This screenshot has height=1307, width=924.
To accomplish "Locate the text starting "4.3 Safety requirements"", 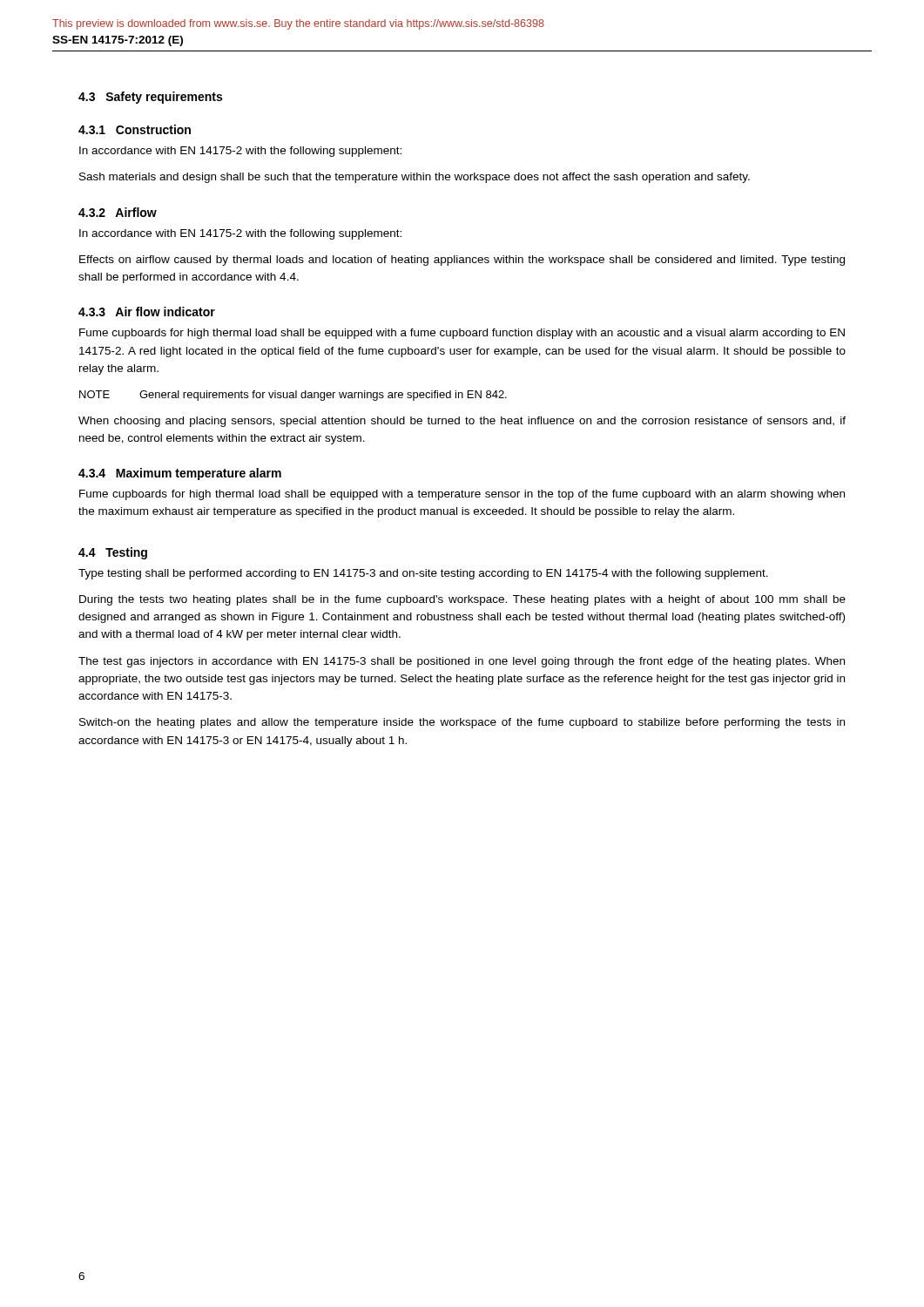I will pos(151,97).
